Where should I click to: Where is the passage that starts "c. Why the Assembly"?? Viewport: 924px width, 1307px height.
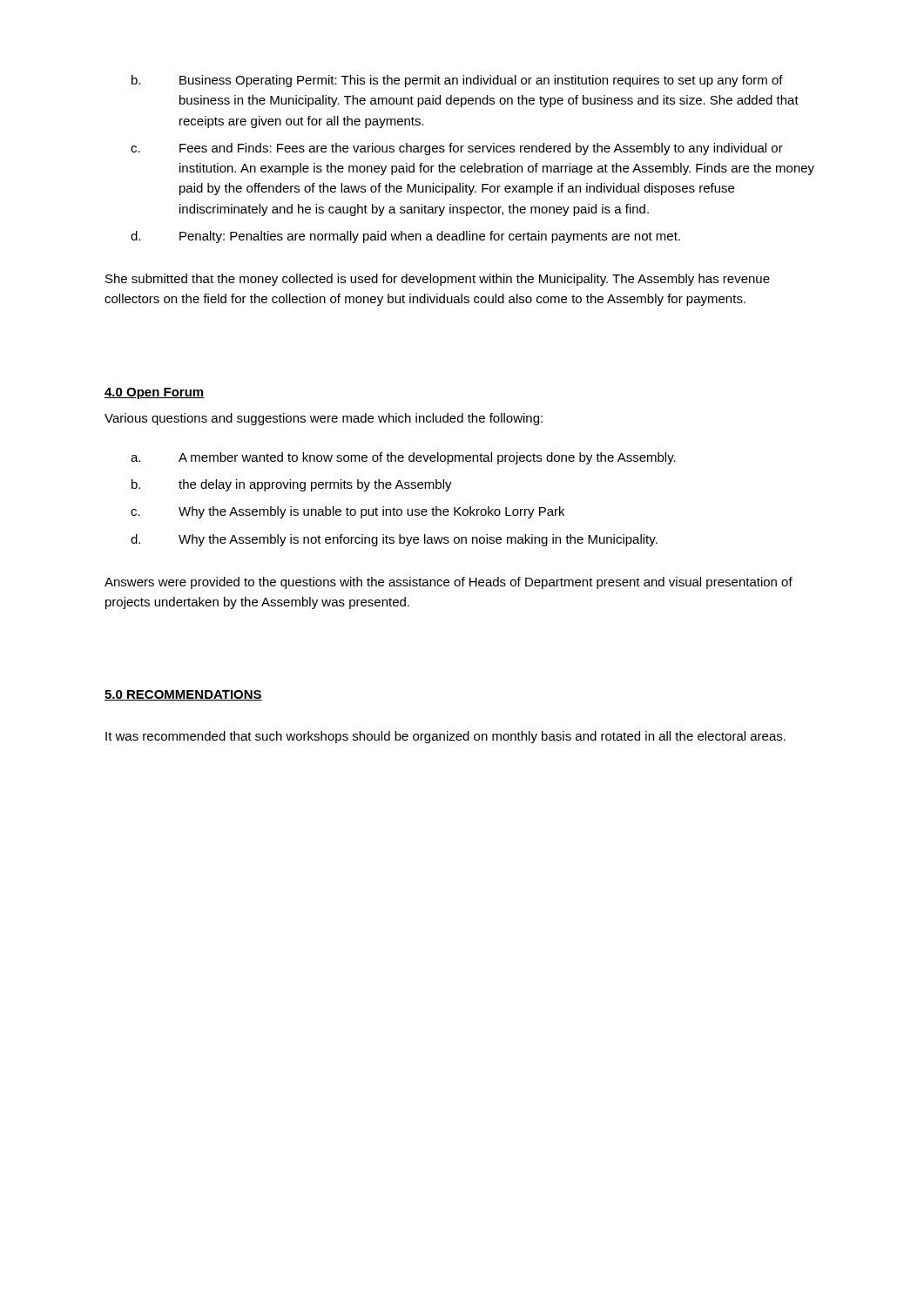tap(462, 511)
